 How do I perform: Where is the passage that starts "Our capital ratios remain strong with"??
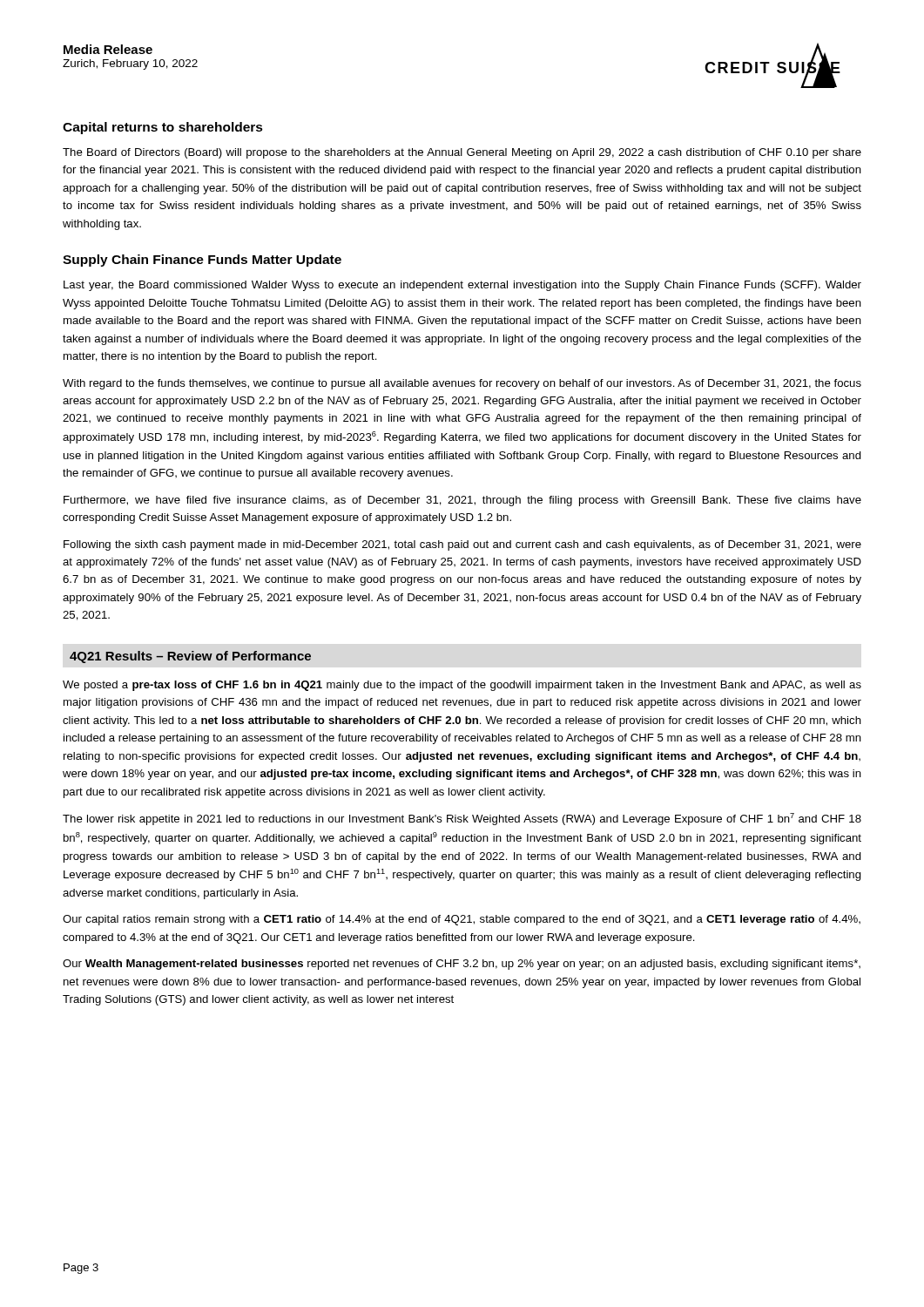[462, 929]
